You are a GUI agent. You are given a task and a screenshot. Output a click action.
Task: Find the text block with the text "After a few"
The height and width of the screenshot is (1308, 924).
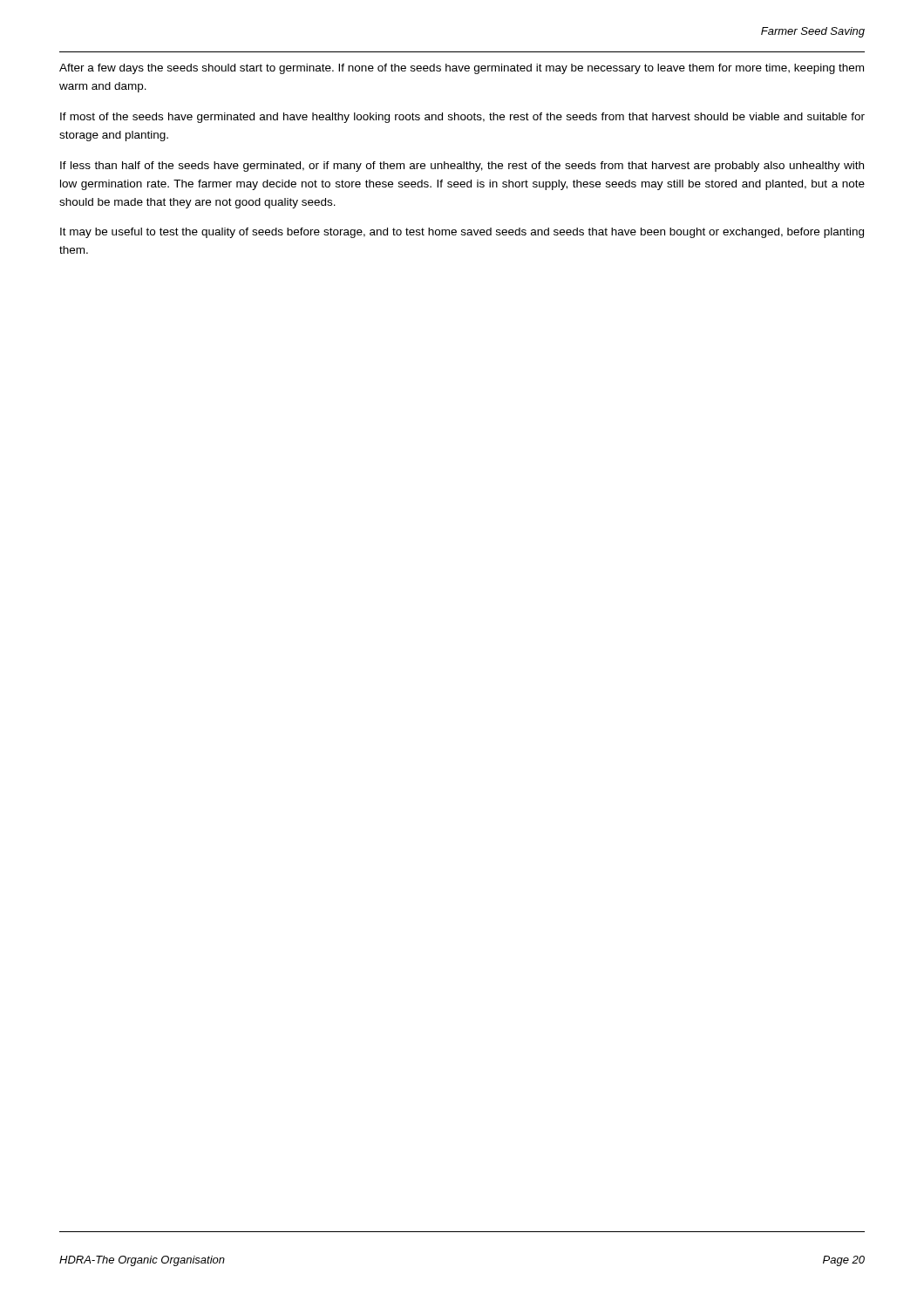click(462, 77)
